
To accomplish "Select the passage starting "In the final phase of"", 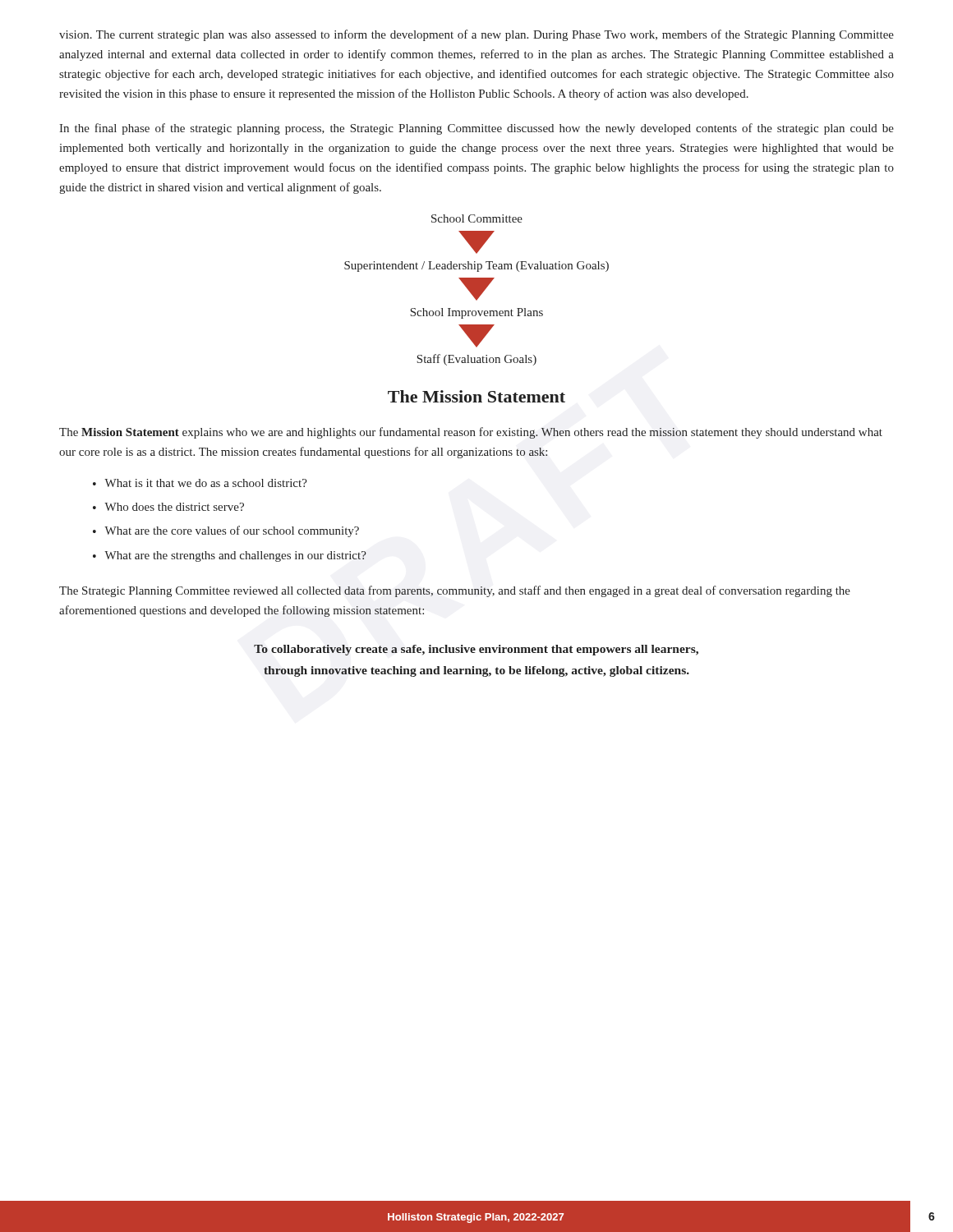I will (x=476, y=158).
